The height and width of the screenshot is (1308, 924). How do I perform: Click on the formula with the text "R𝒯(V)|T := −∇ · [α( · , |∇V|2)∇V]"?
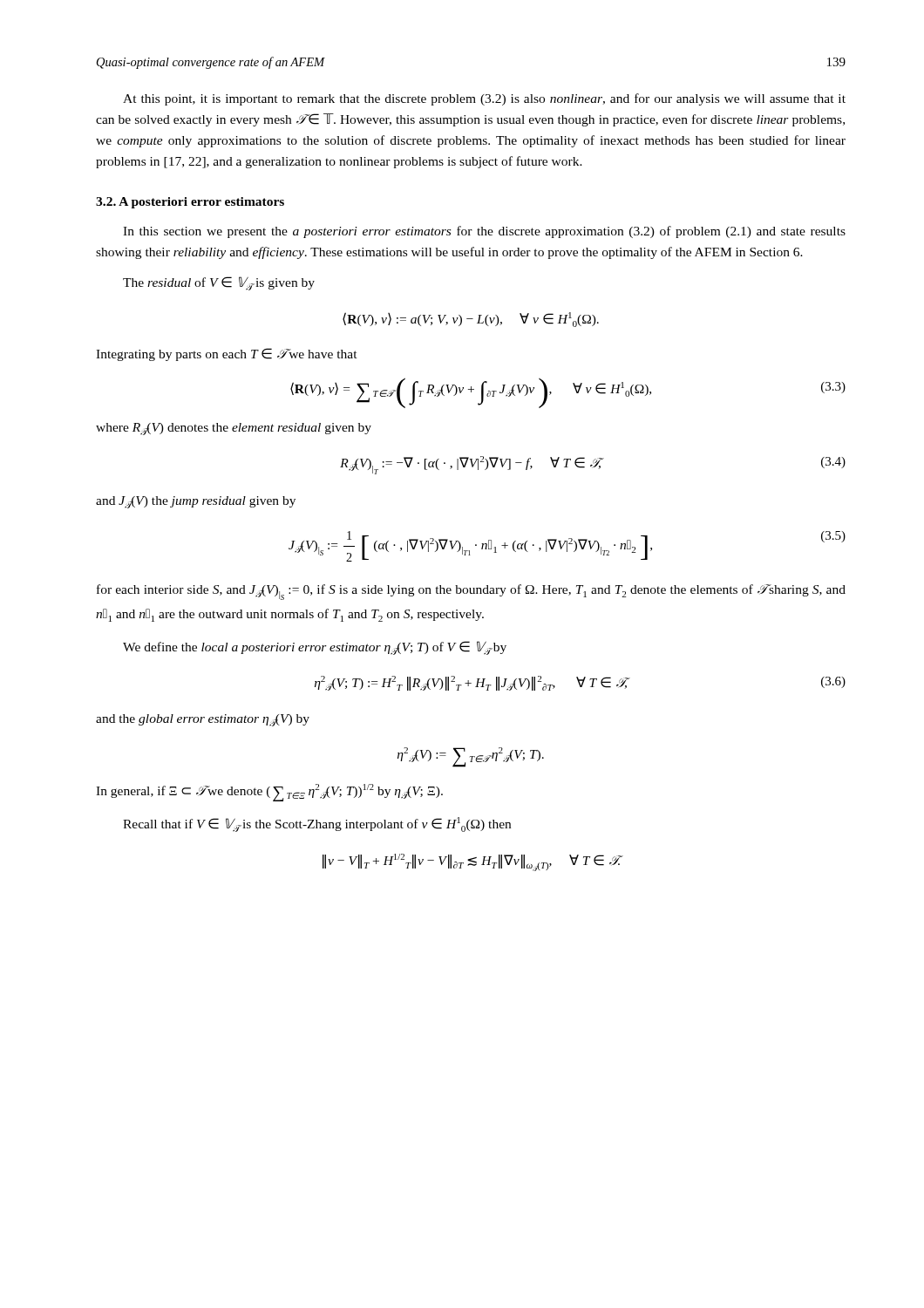471,465
